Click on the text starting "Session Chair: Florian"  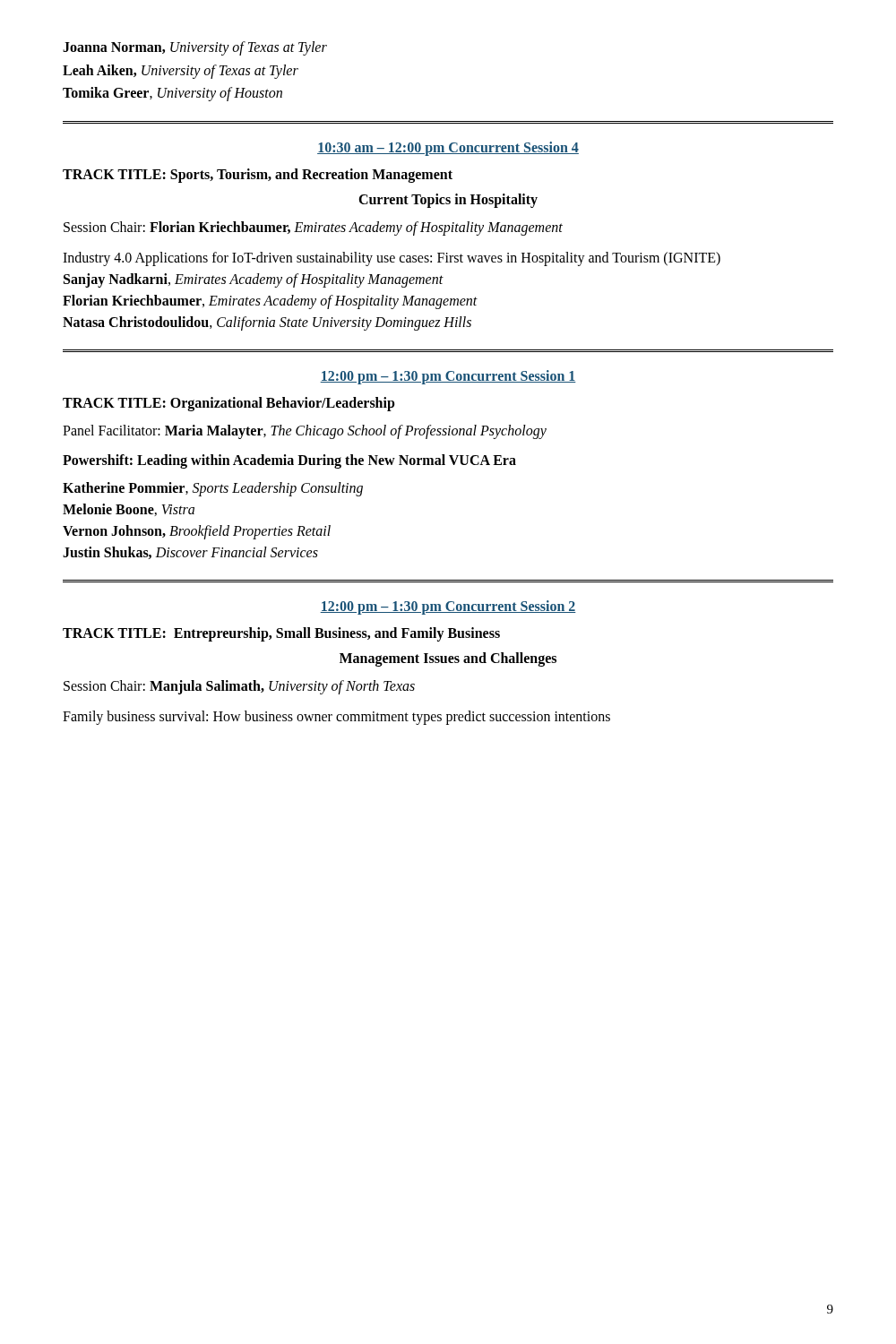(313, 227)
